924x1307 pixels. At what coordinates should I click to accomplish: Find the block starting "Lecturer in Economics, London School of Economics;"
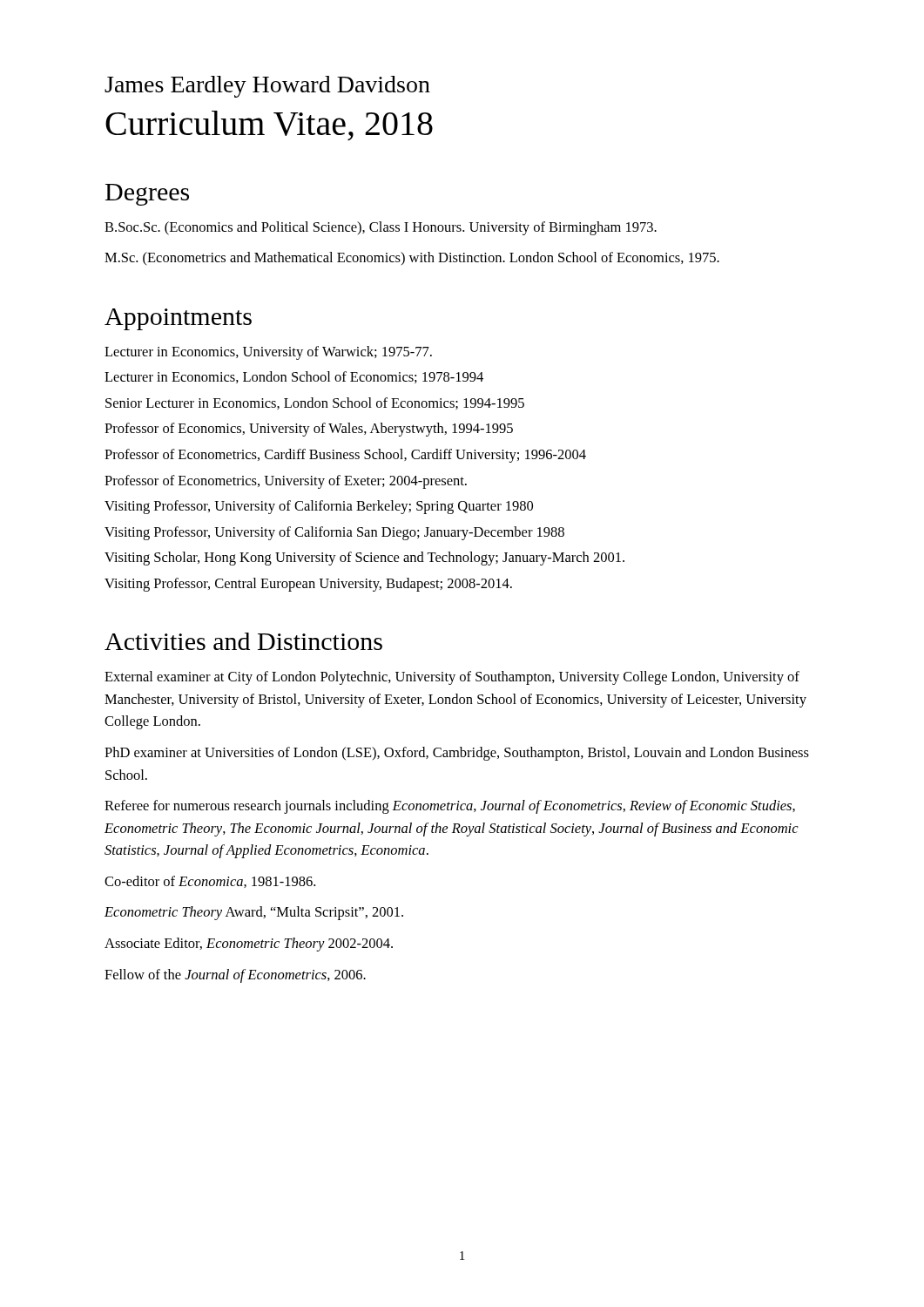(294, 377)
